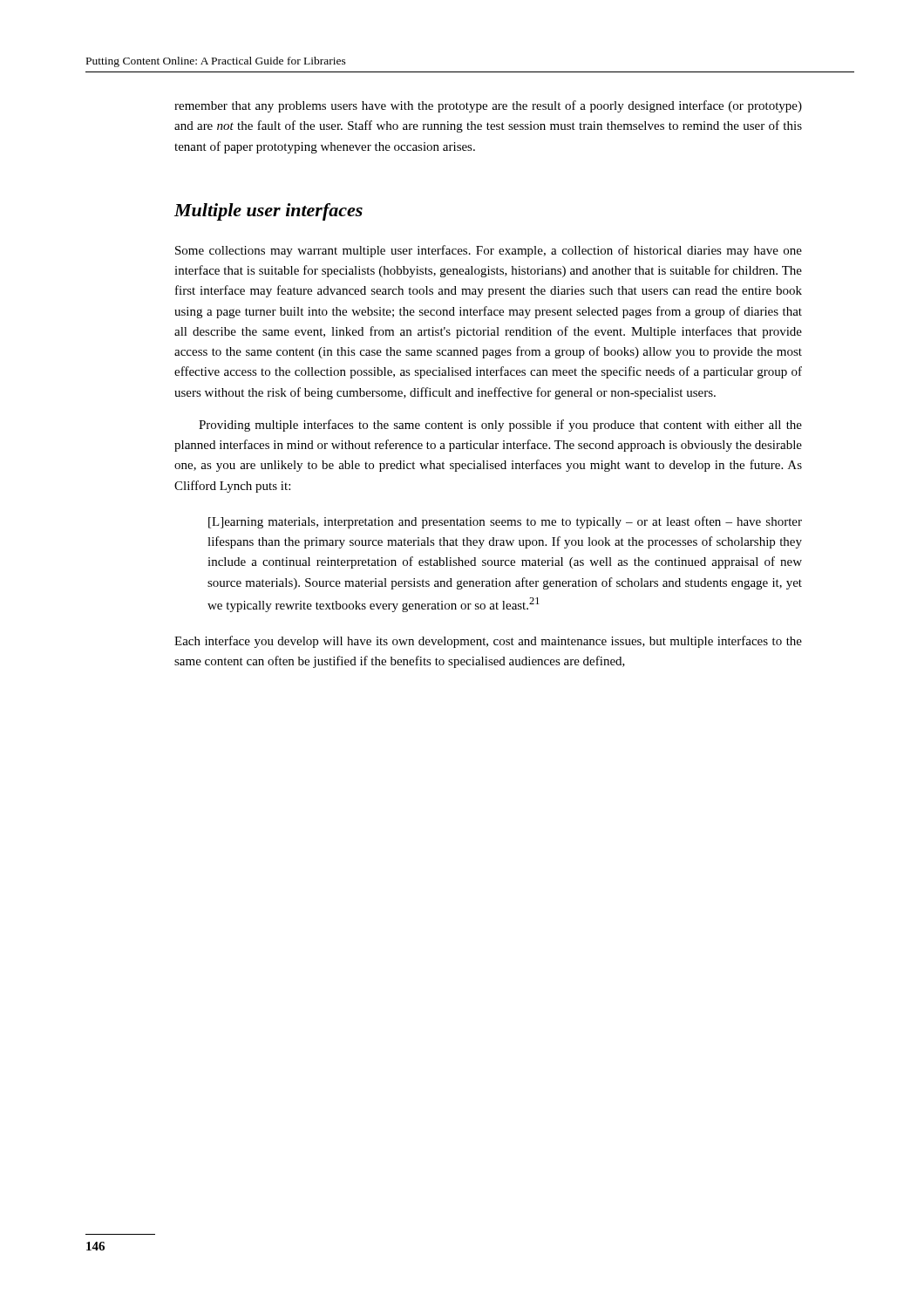This screenshot has height=1308, width=924.
Task: Select the text block starting "Some collections may warrant multiple user interfaces."
Action: pos(488,321)
